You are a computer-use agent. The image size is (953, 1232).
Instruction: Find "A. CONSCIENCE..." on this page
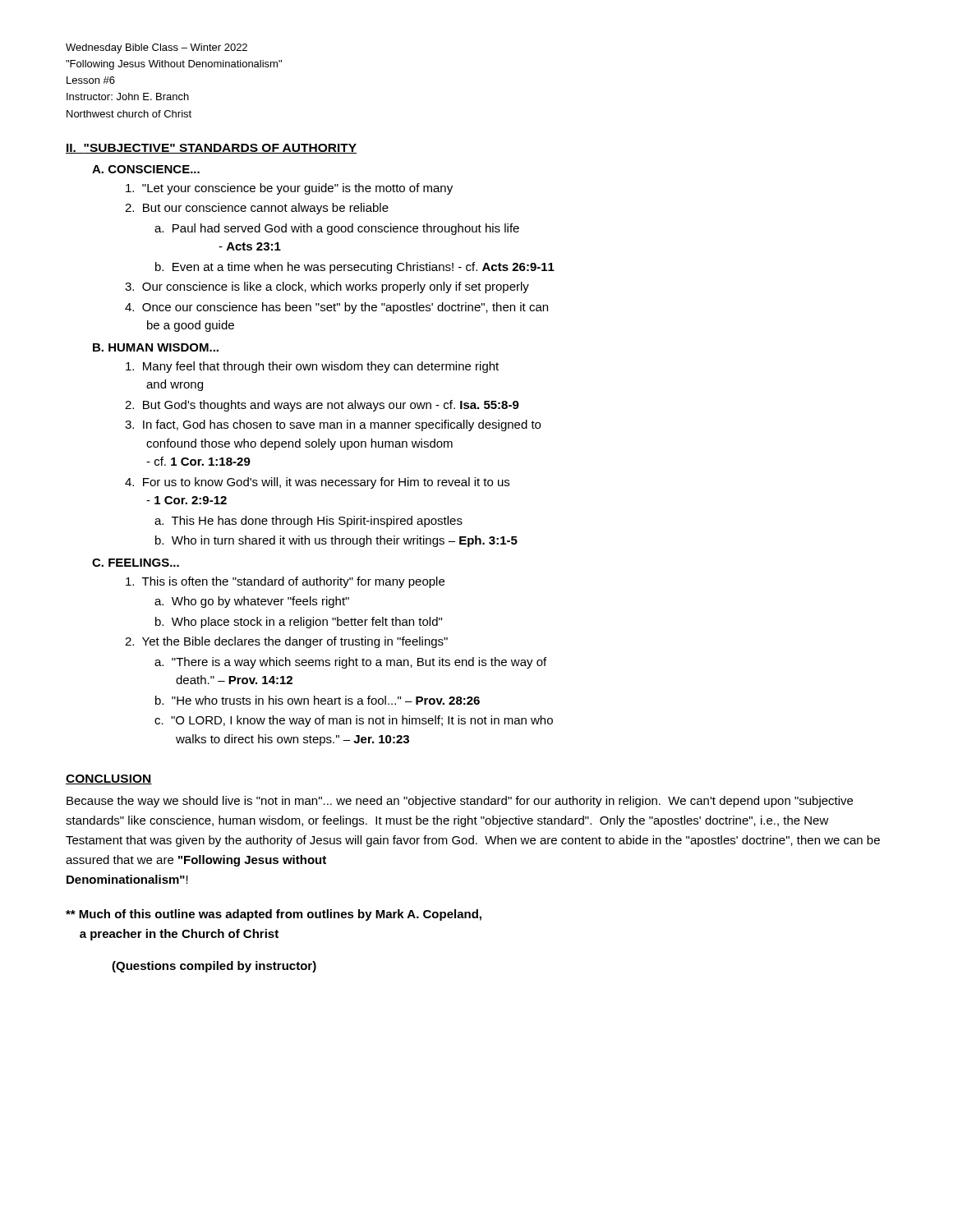click(x=146, y=169)
